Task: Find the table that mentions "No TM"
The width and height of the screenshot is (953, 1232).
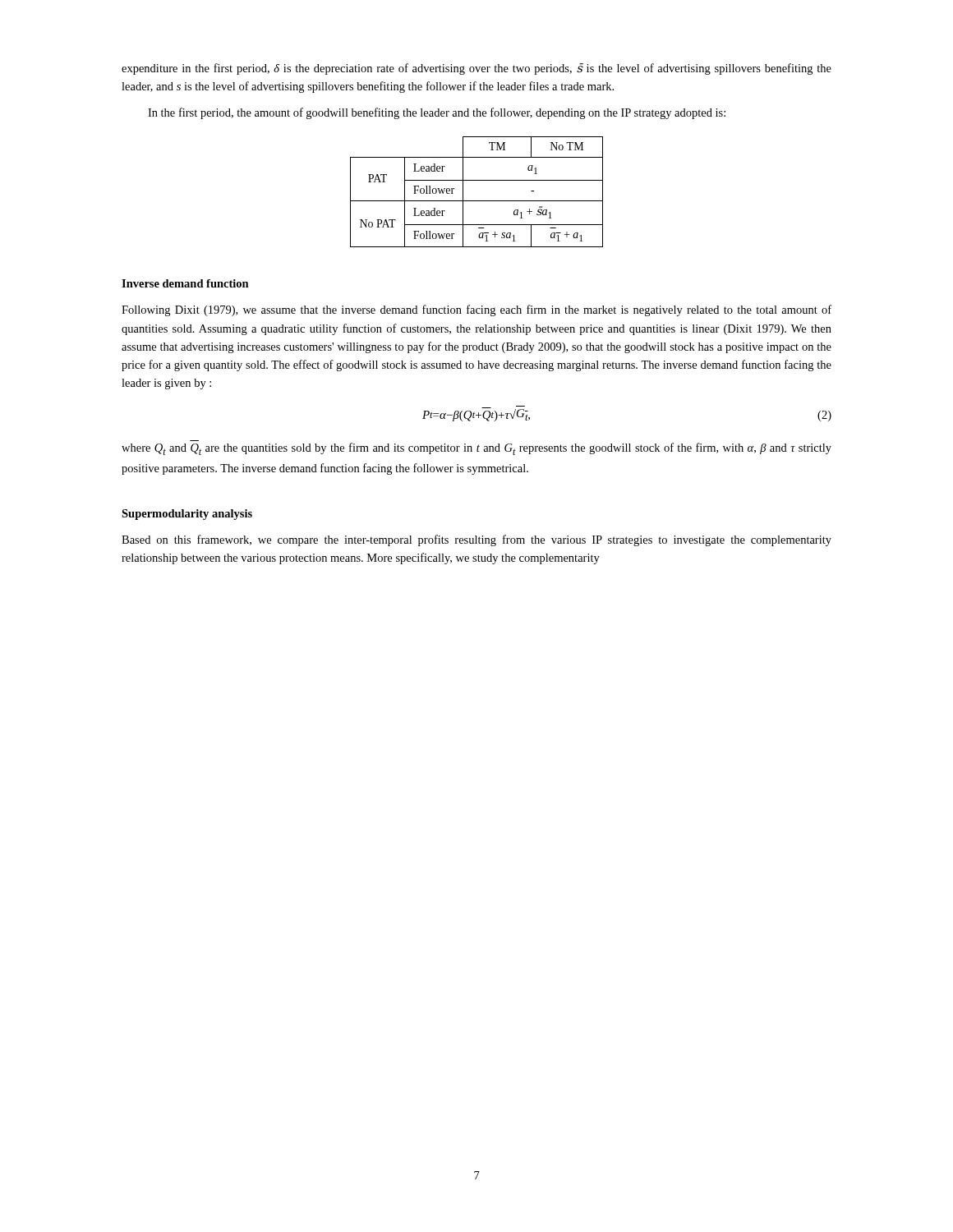Action: coord(476,192)
